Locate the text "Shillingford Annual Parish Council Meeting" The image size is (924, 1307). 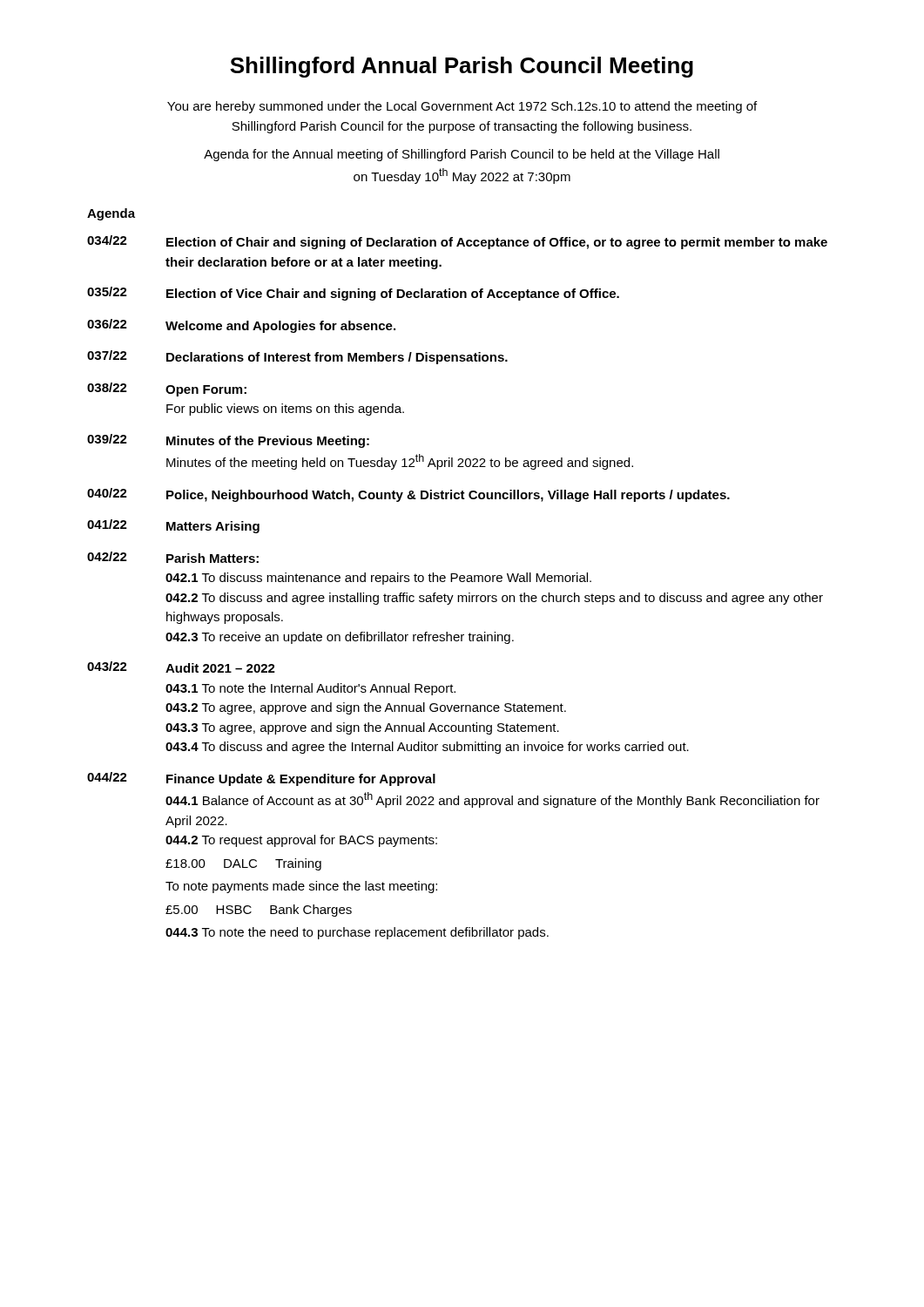(x=462, y=65)
